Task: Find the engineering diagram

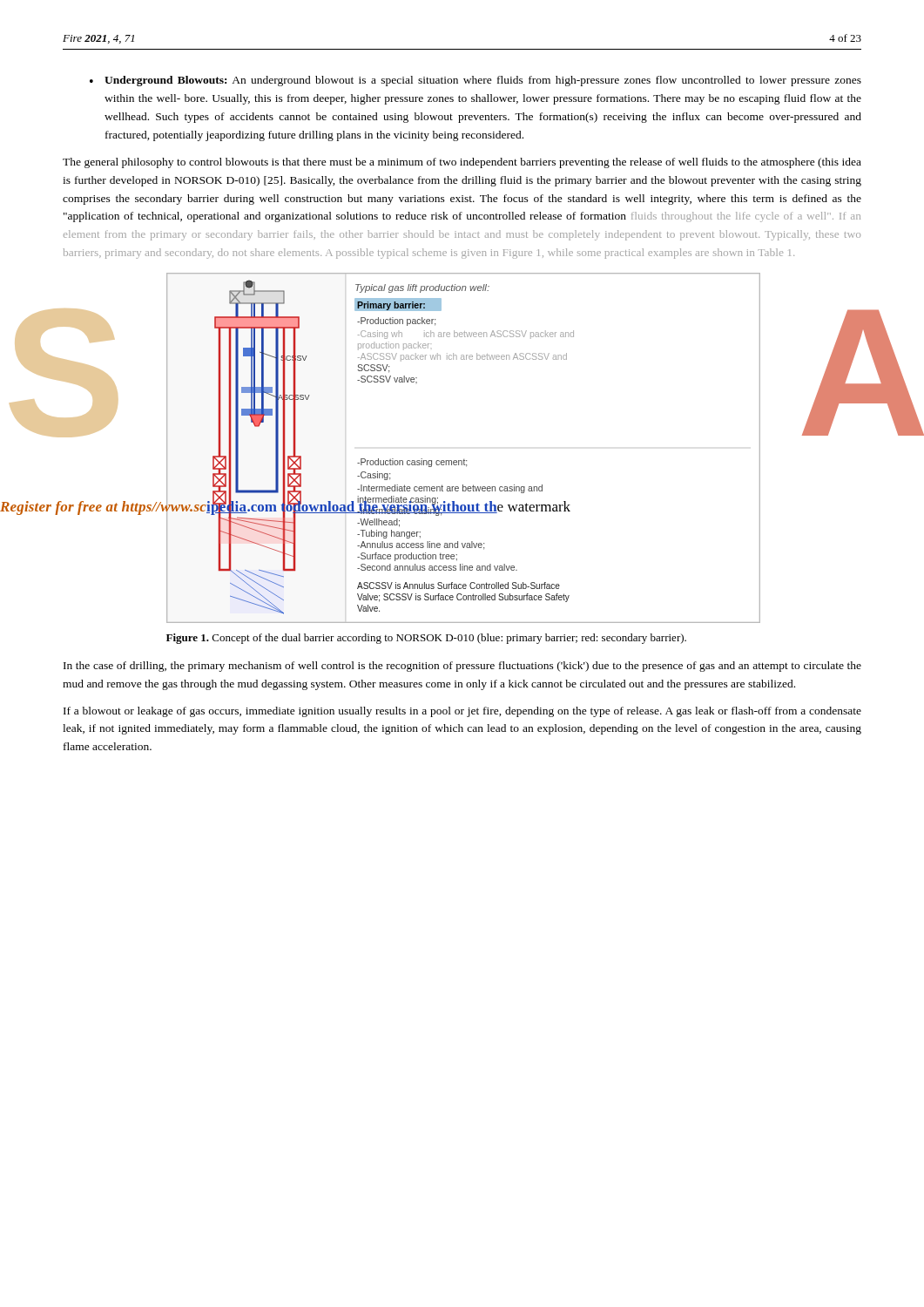Action: (x=462, y=448)
